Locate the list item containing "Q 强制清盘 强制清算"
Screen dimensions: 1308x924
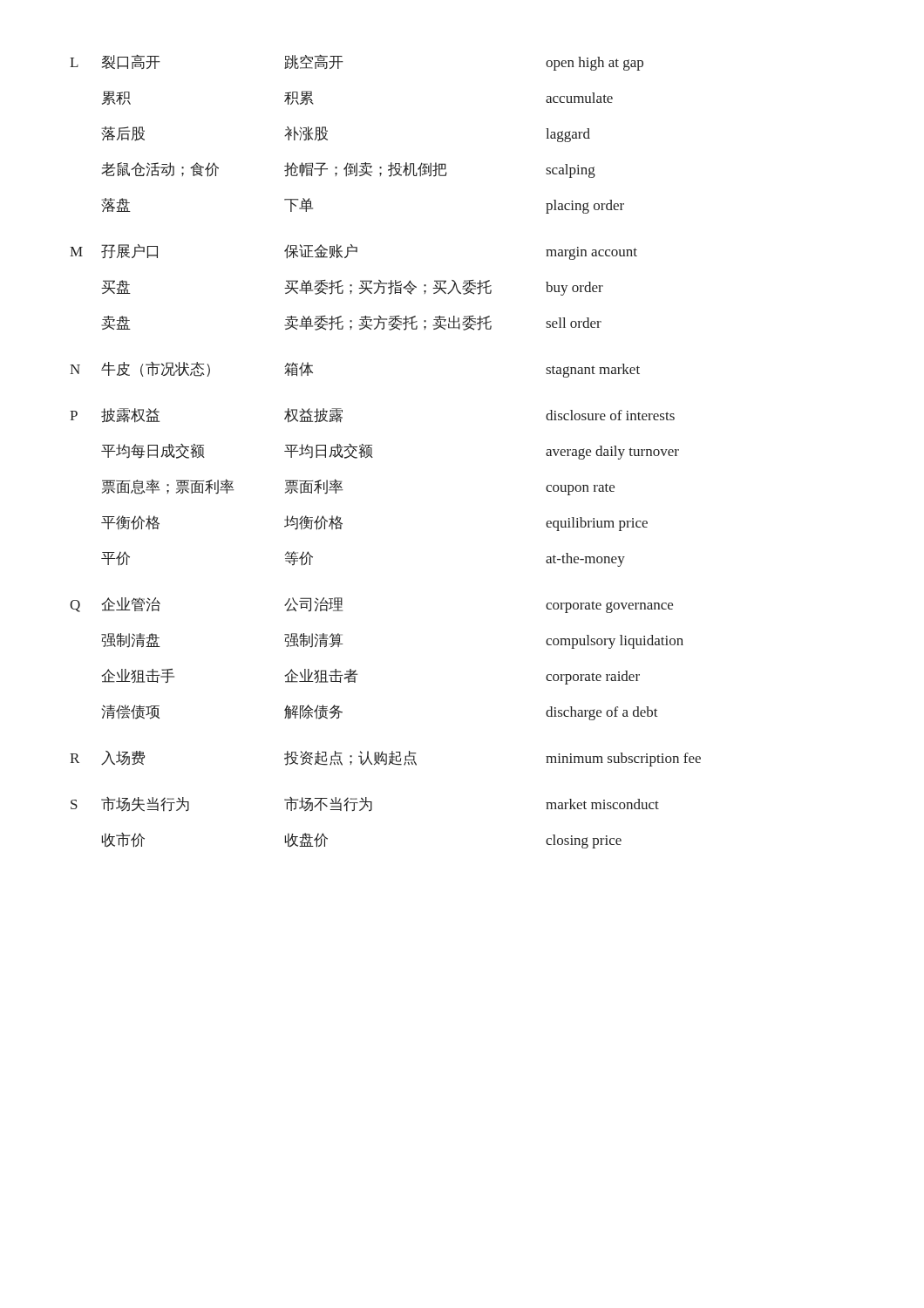click(134, 641)
